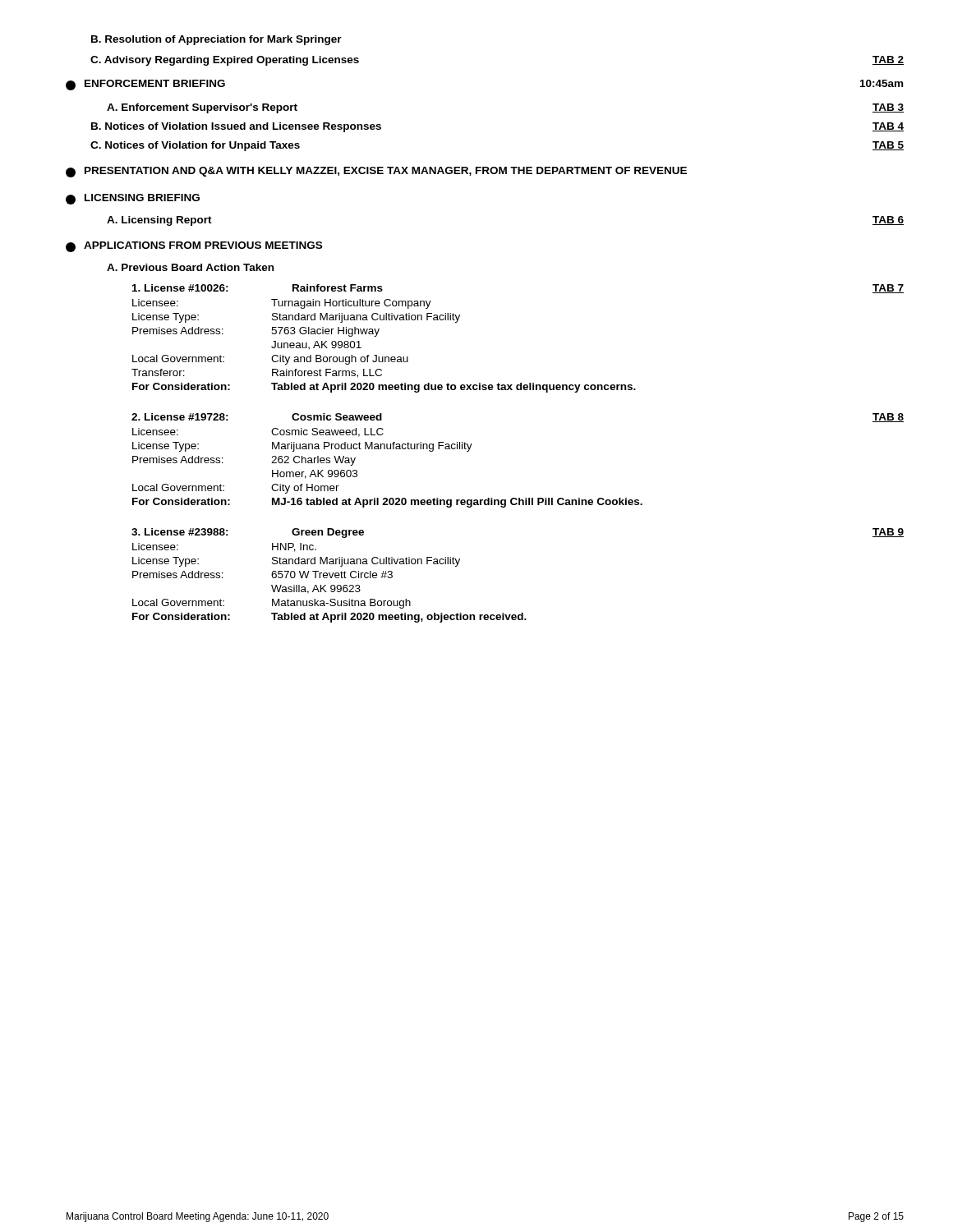Find the list item that reads "TAB 6 A. Licensing Report"

coord(157,221)
